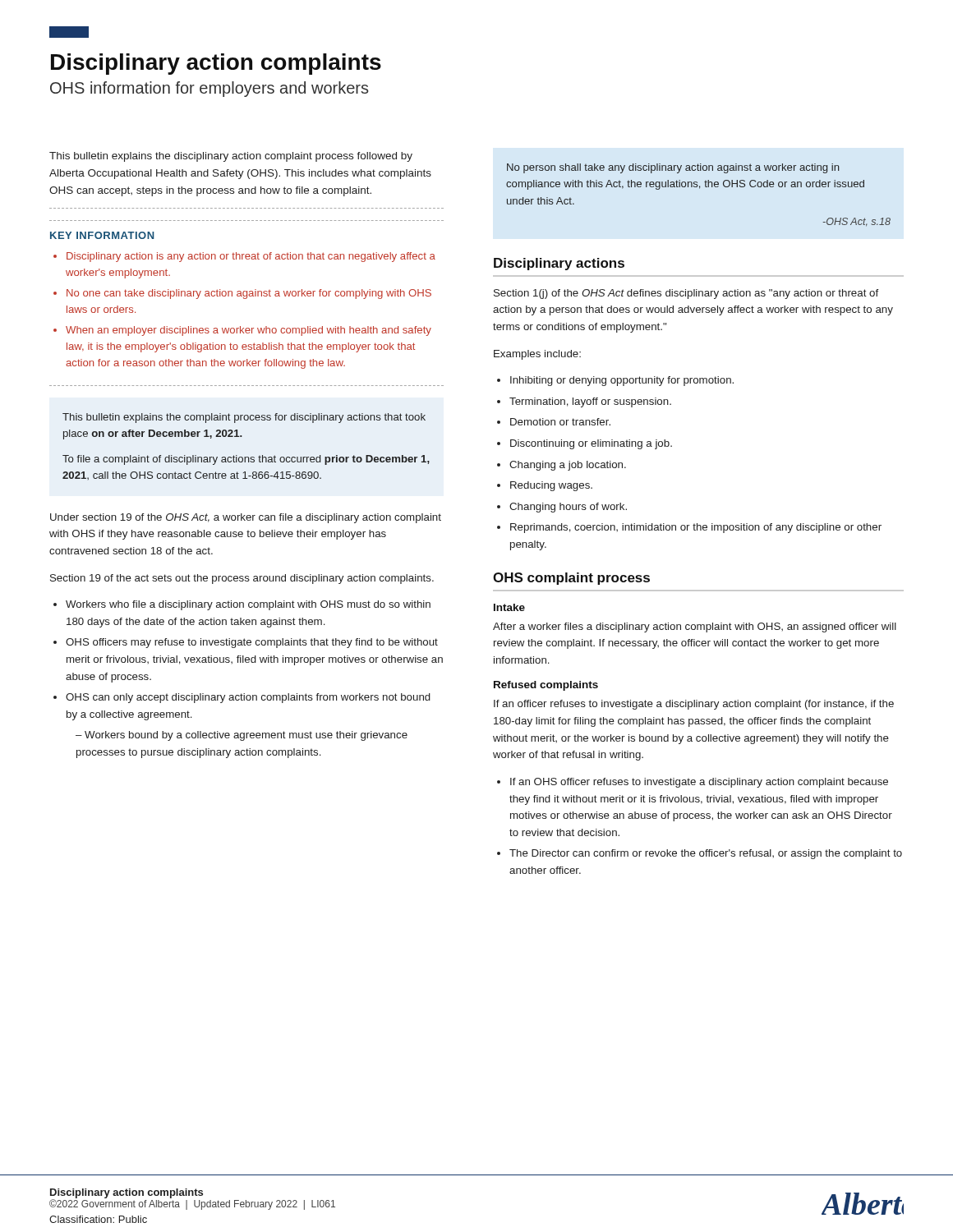
Task: Click on the list item with the text "Reprimands, coercion, intimidation or"
Action: [x=695, y=536]
